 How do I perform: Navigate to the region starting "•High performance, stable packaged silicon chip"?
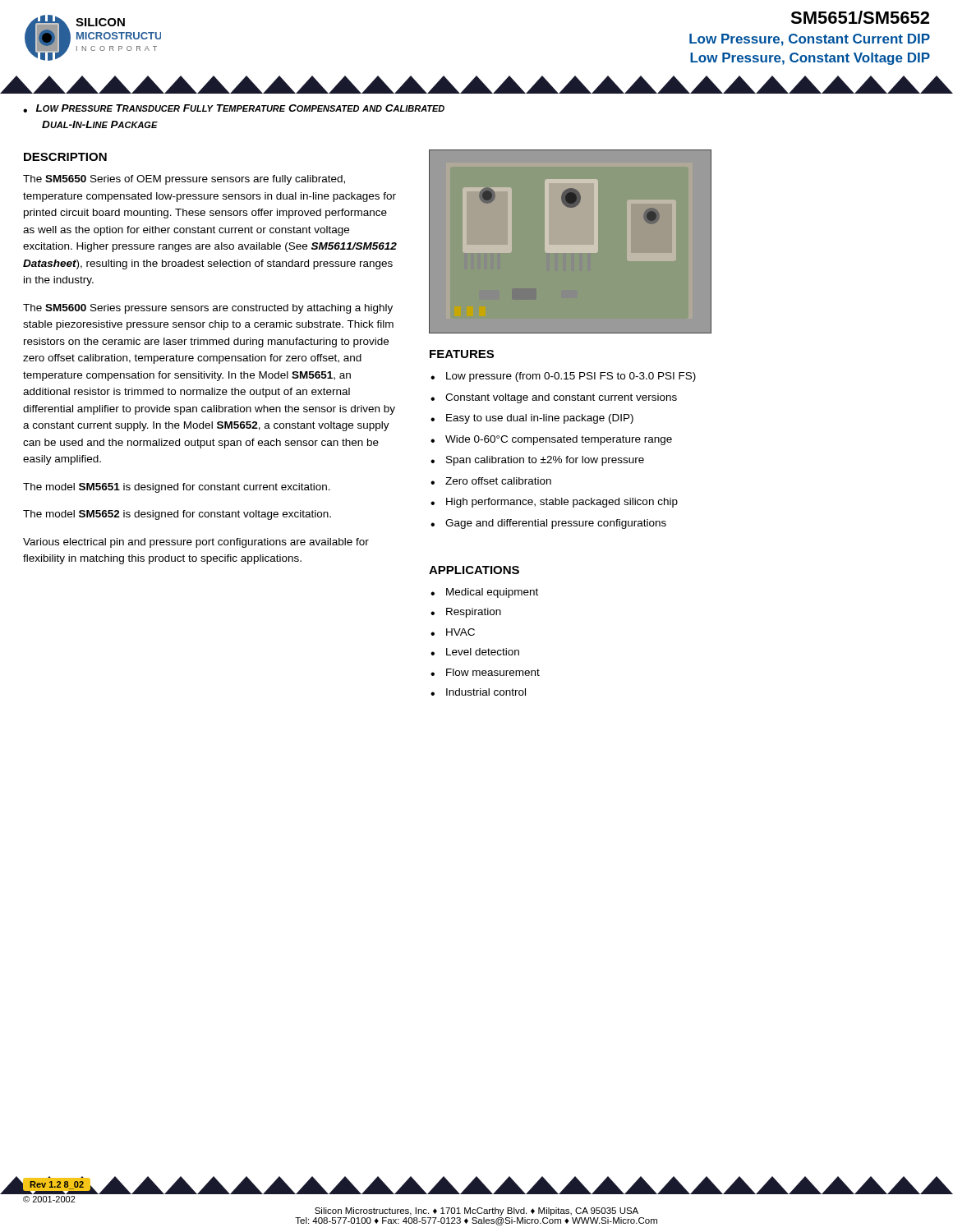coord(554,502)
